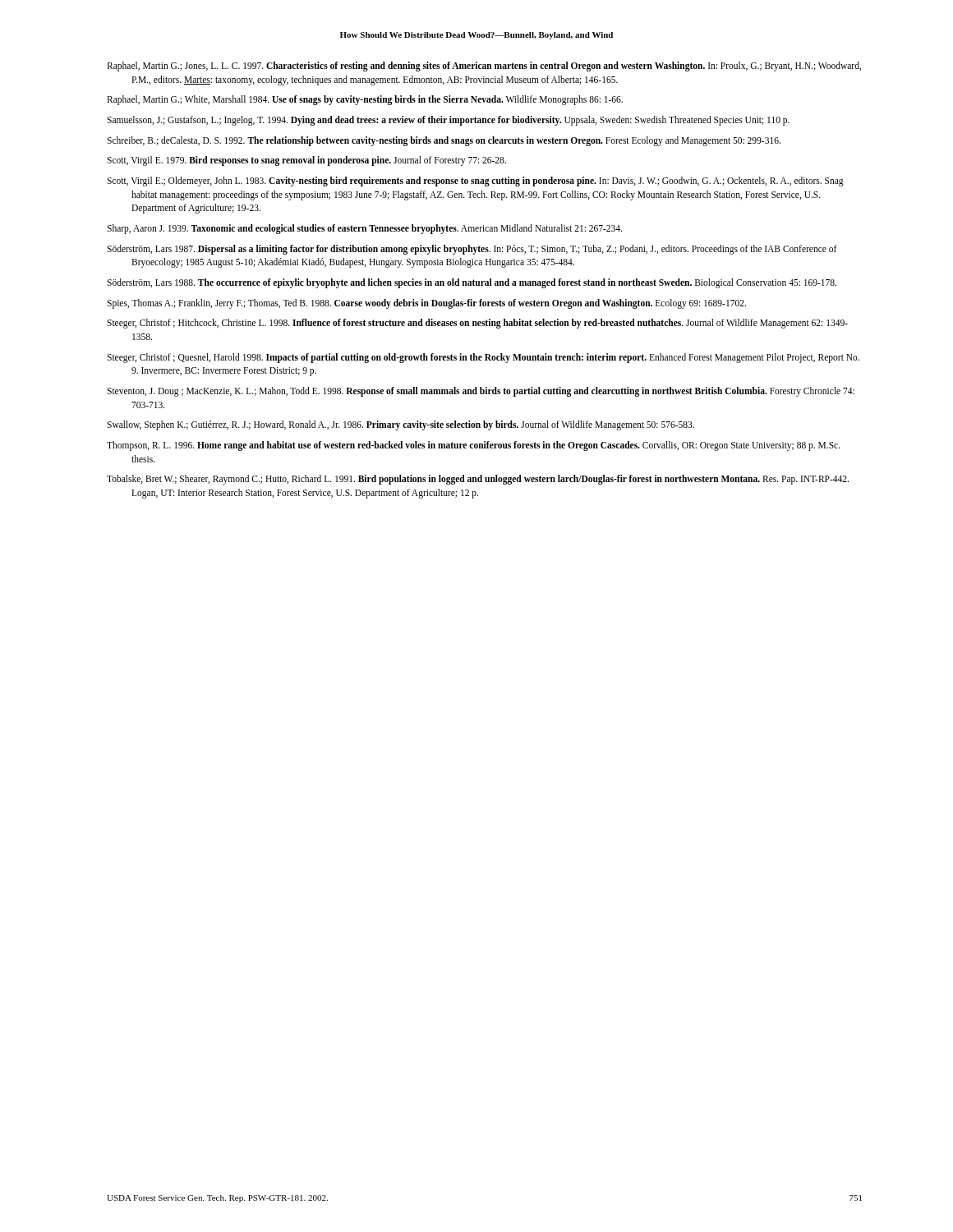Click on the list item that reads "Steeger, Christof ; Quesnel, Harold"
Screen dimensions: 1232x953
point(483,364)
